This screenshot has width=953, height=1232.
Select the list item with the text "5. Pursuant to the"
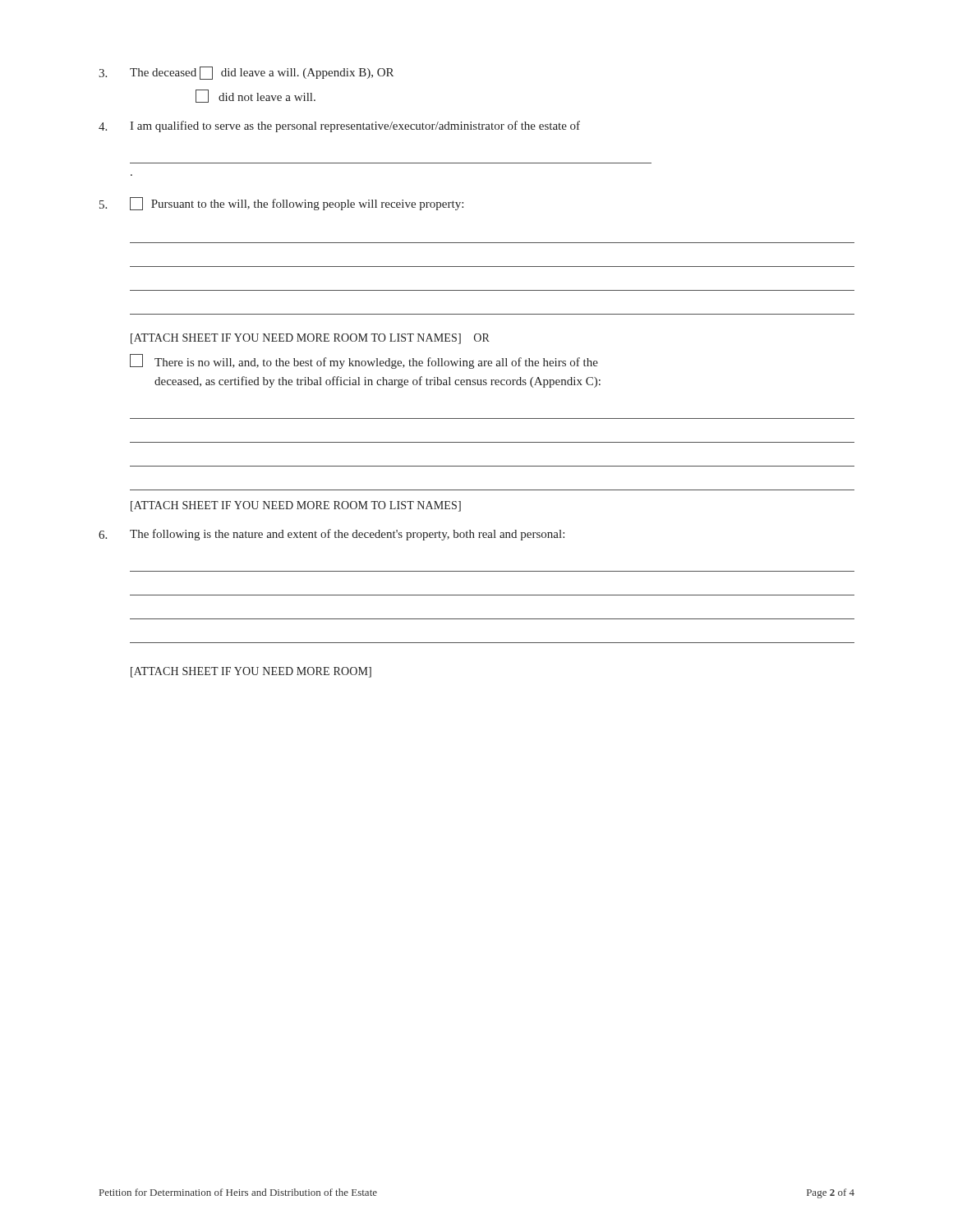click(476, 260)
